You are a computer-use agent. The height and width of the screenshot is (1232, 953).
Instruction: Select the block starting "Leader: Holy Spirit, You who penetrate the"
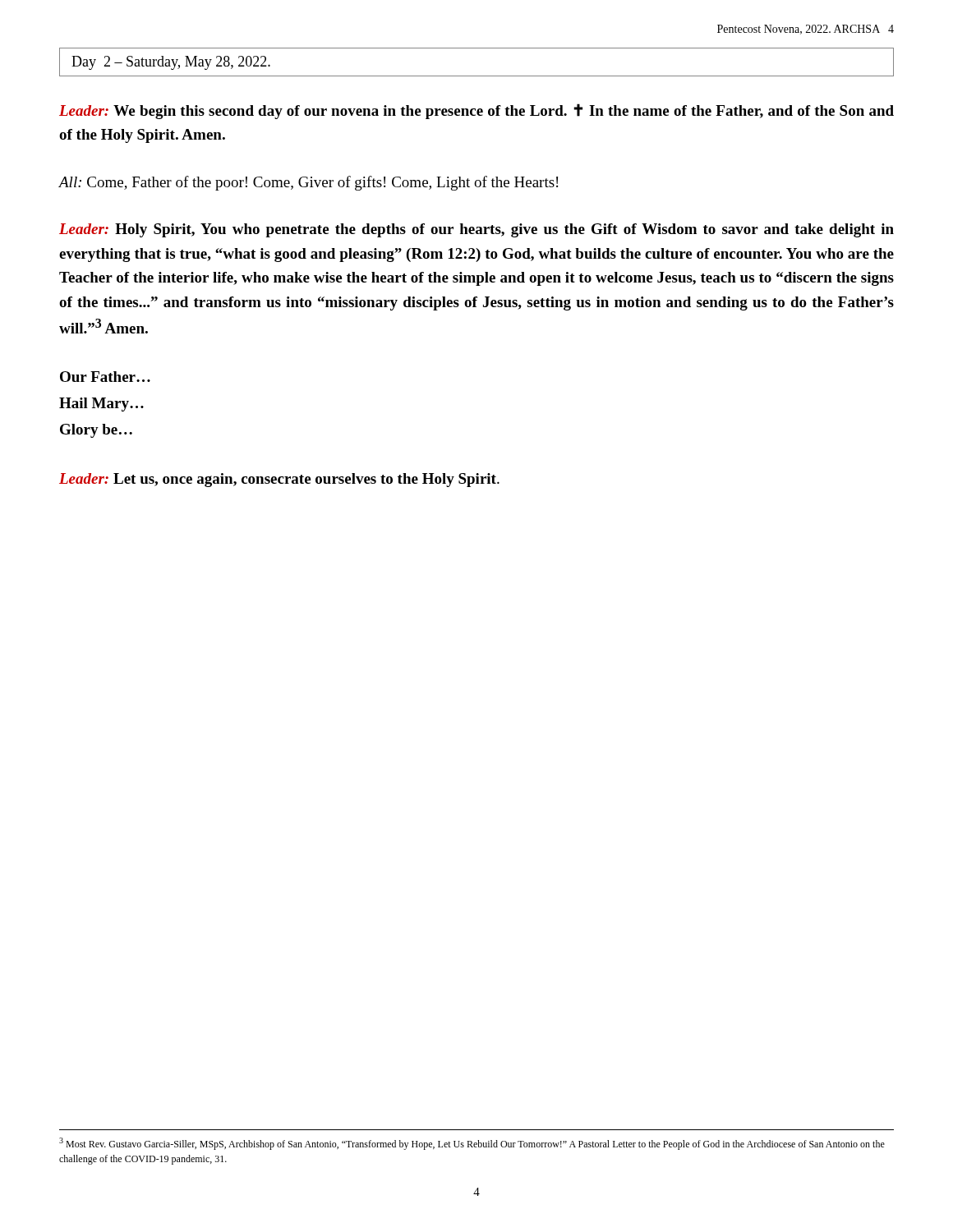point(476,279)
